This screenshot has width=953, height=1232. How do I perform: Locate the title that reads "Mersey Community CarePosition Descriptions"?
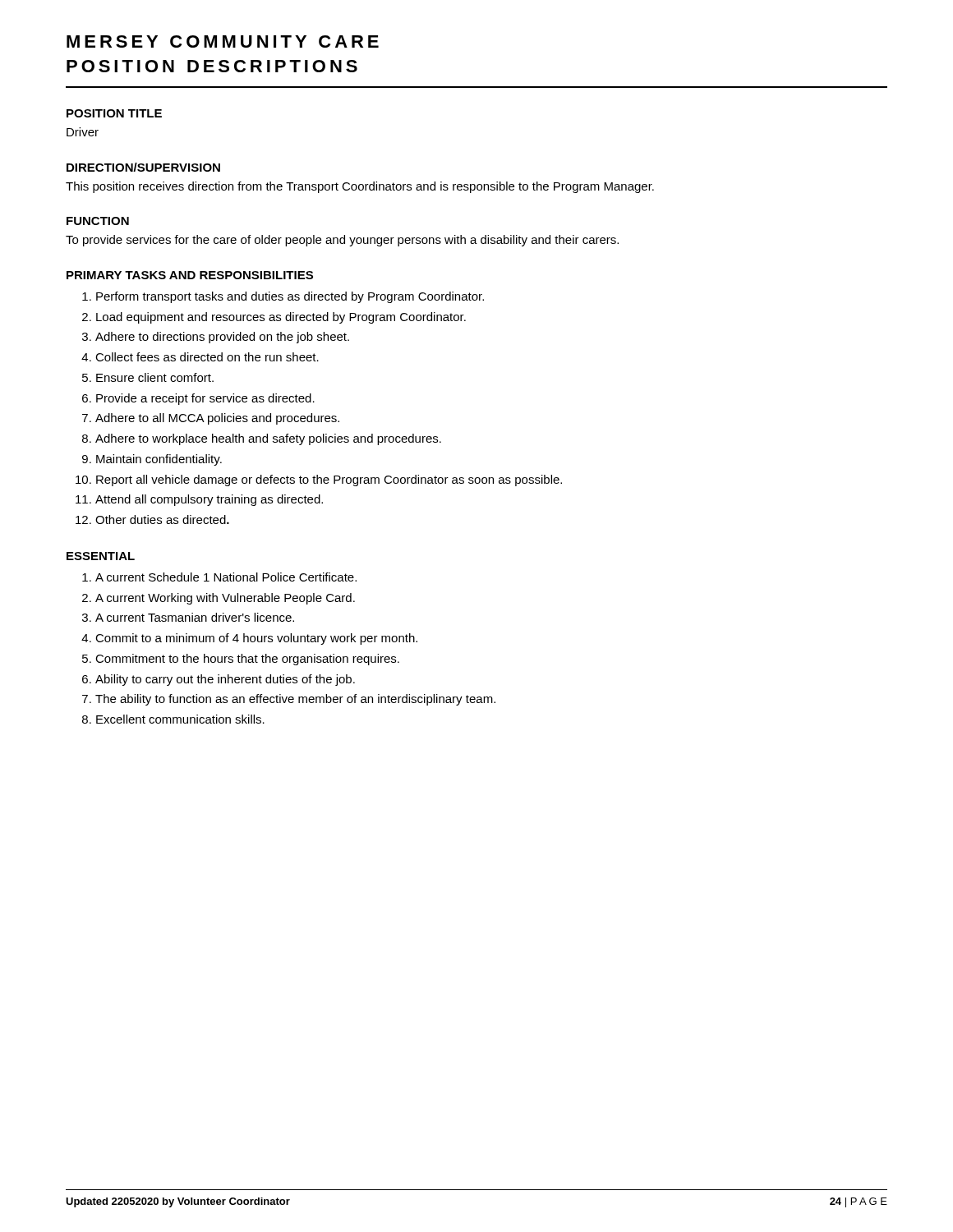(223, 41)
